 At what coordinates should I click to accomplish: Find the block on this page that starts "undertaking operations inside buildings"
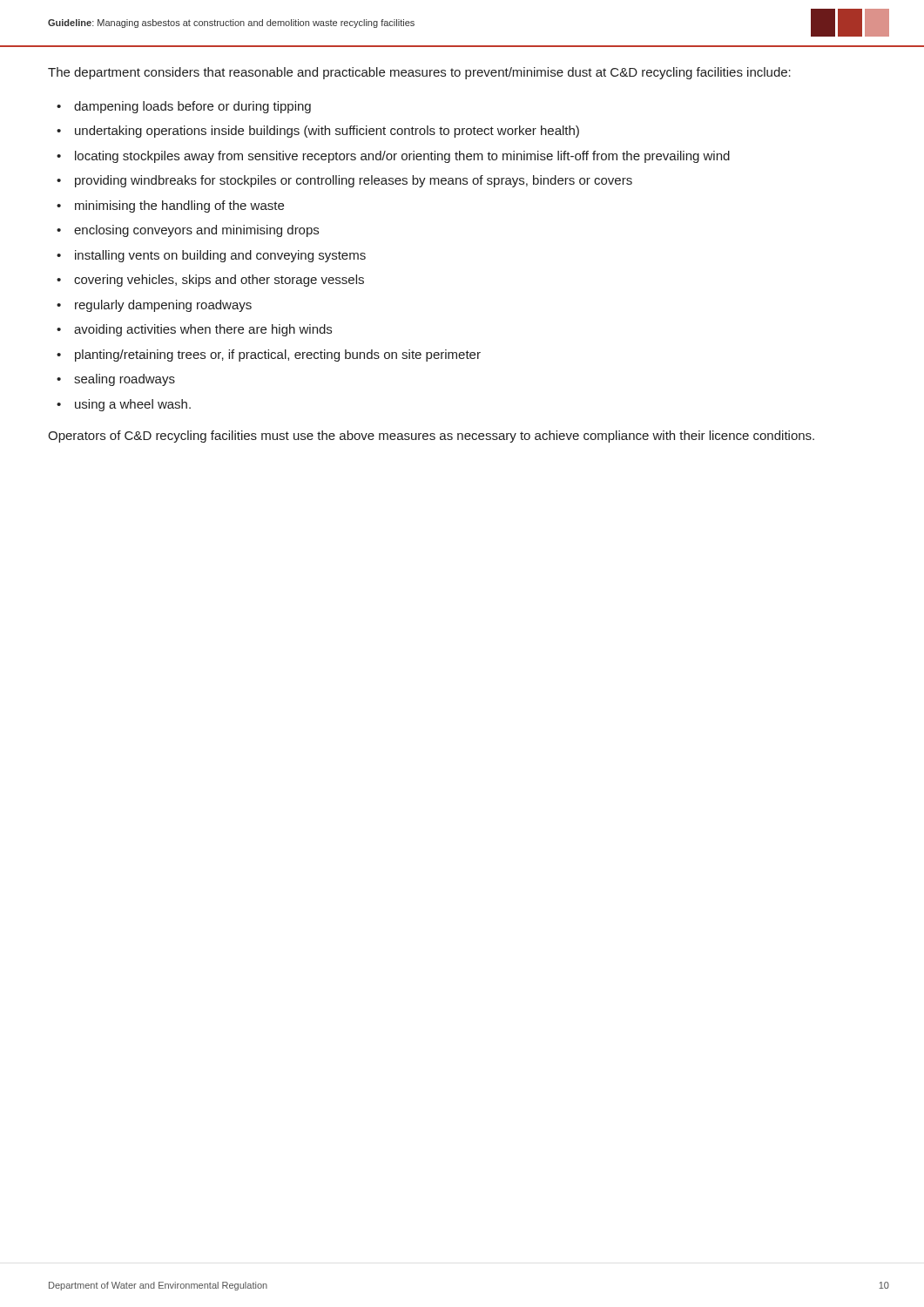pyautogui.click(x=327, y=130)
